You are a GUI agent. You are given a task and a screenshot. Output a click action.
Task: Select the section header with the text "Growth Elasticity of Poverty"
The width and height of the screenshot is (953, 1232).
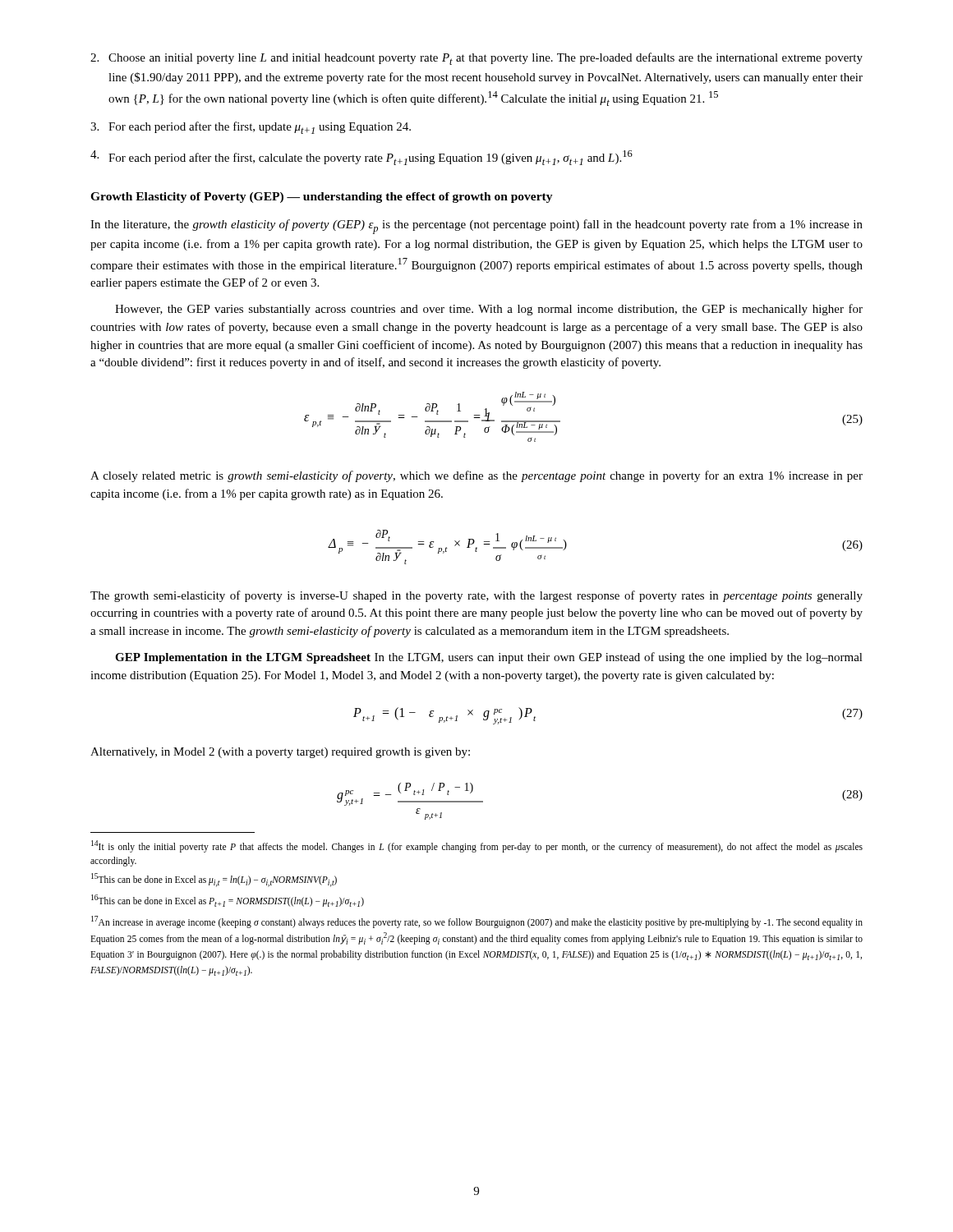pyautogui.click(x=321, y=196)
